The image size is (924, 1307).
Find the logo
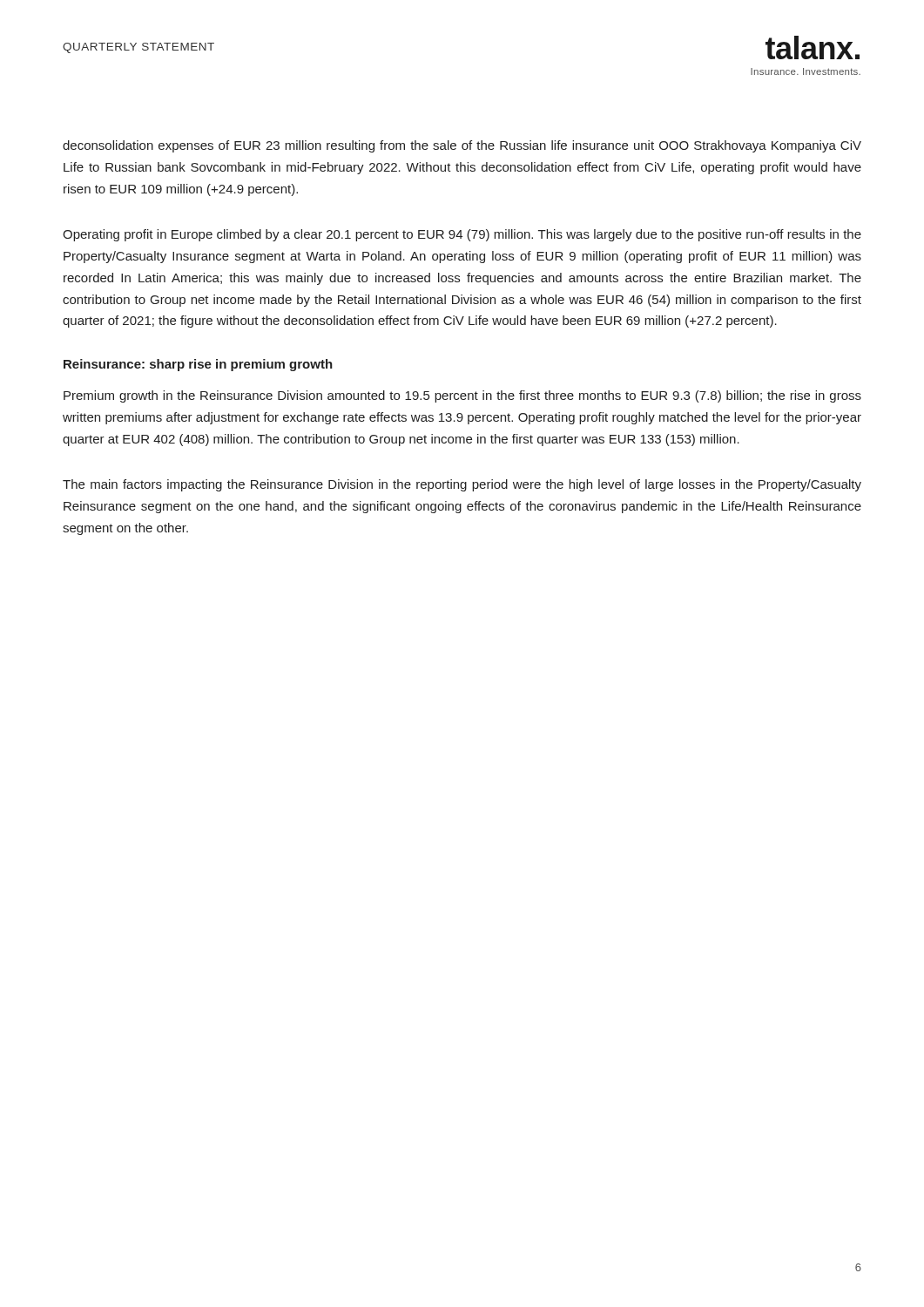click(806, 55)
